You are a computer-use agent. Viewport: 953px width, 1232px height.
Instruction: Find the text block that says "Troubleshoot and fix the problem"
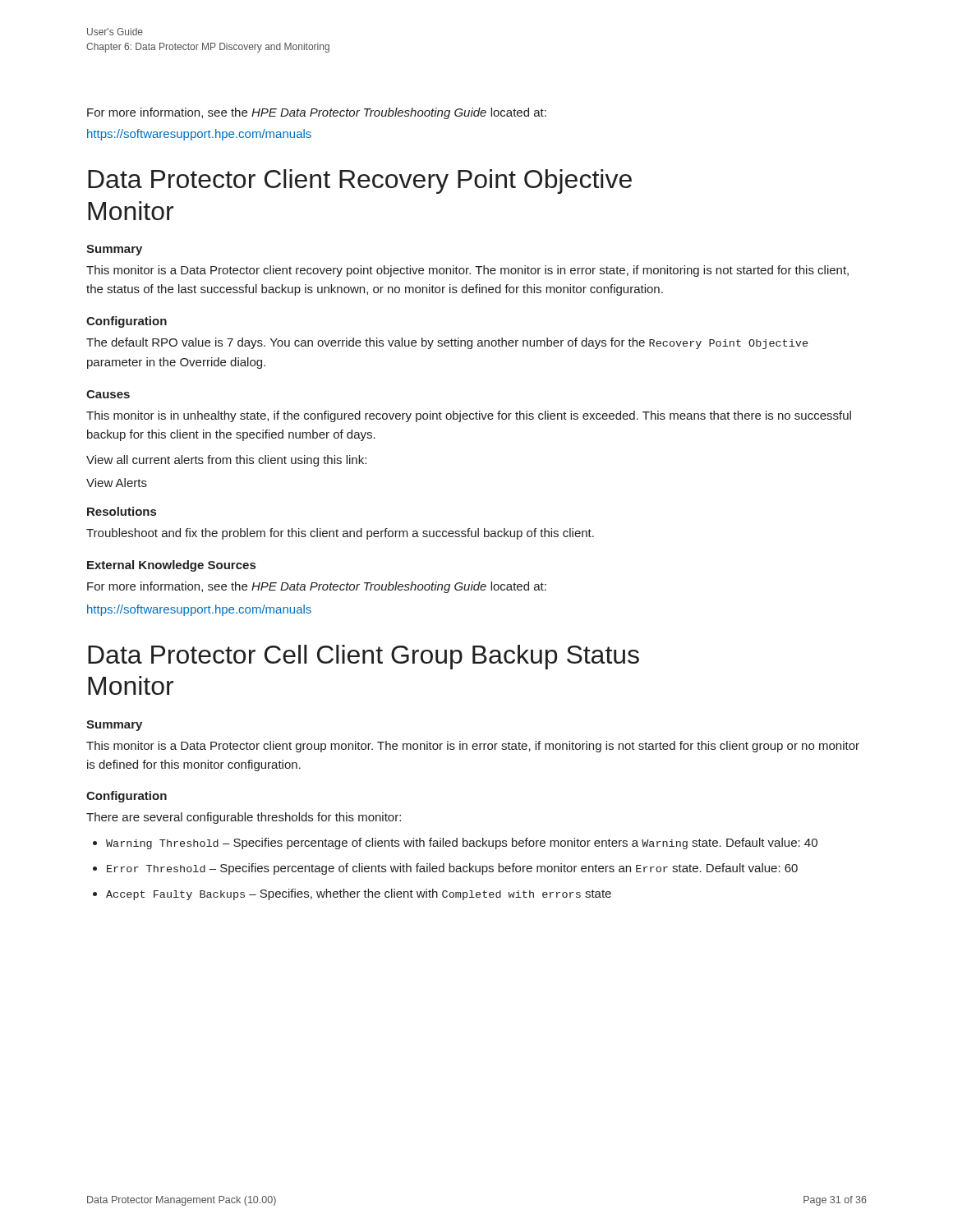pos(341,533)
